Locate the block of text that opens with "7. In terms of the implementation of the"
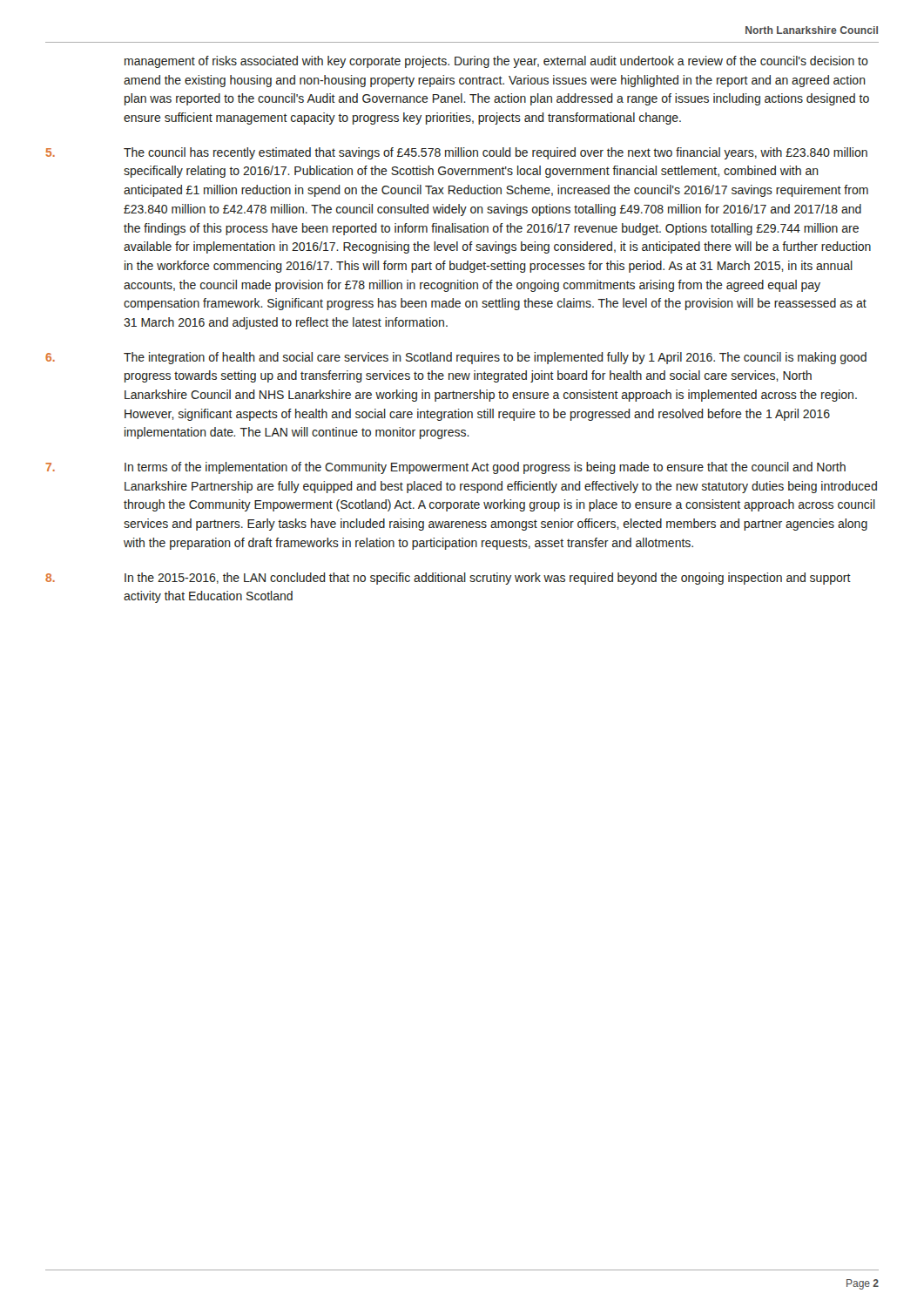The height and width of the screenshot is (1307, 924). coord(462,506)
